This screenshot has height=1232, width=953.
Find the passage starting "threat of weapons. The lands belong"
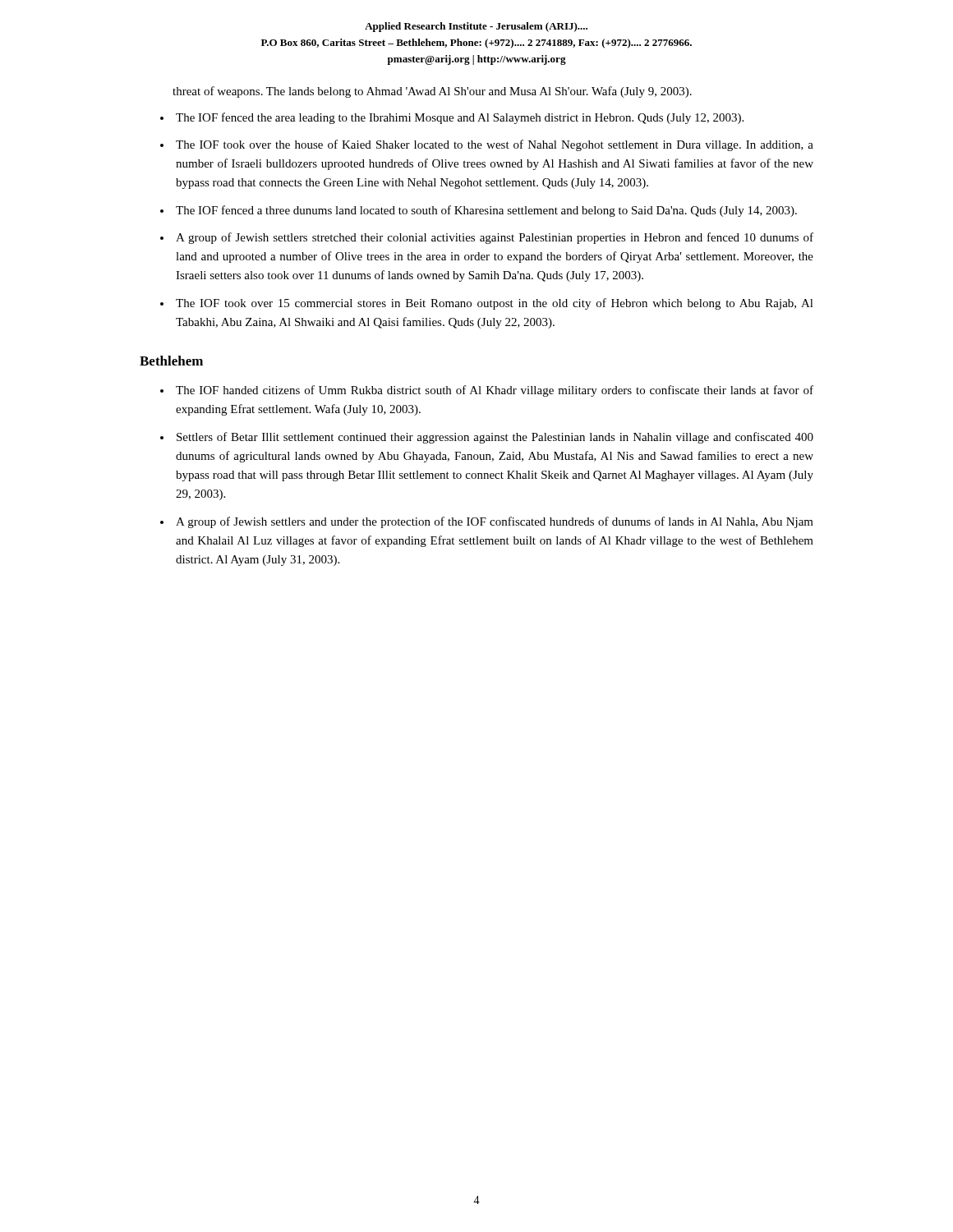tap(432, 91)
